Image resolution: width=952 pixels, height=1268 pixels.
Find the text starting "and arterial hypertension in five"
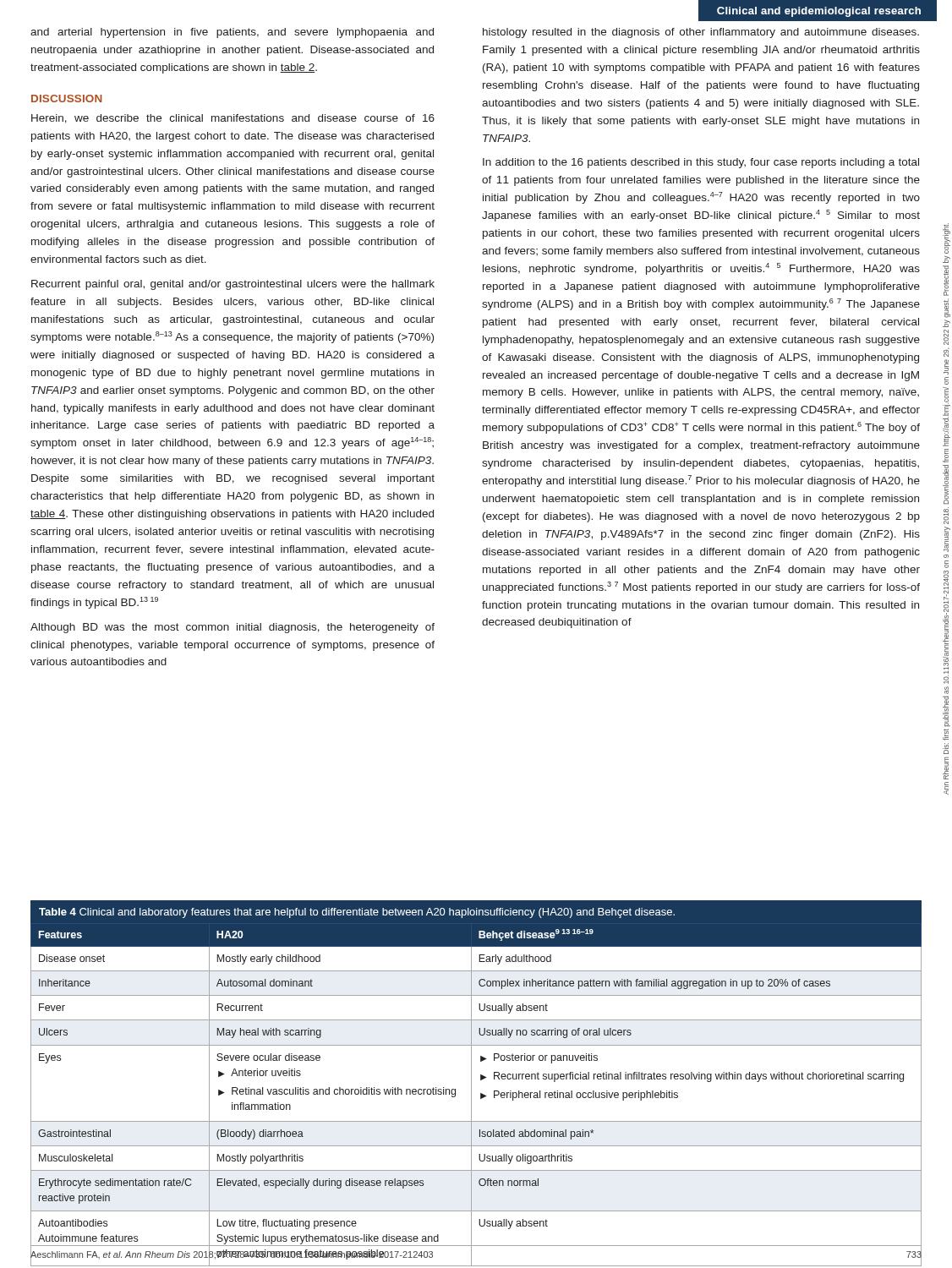[233, 50]
